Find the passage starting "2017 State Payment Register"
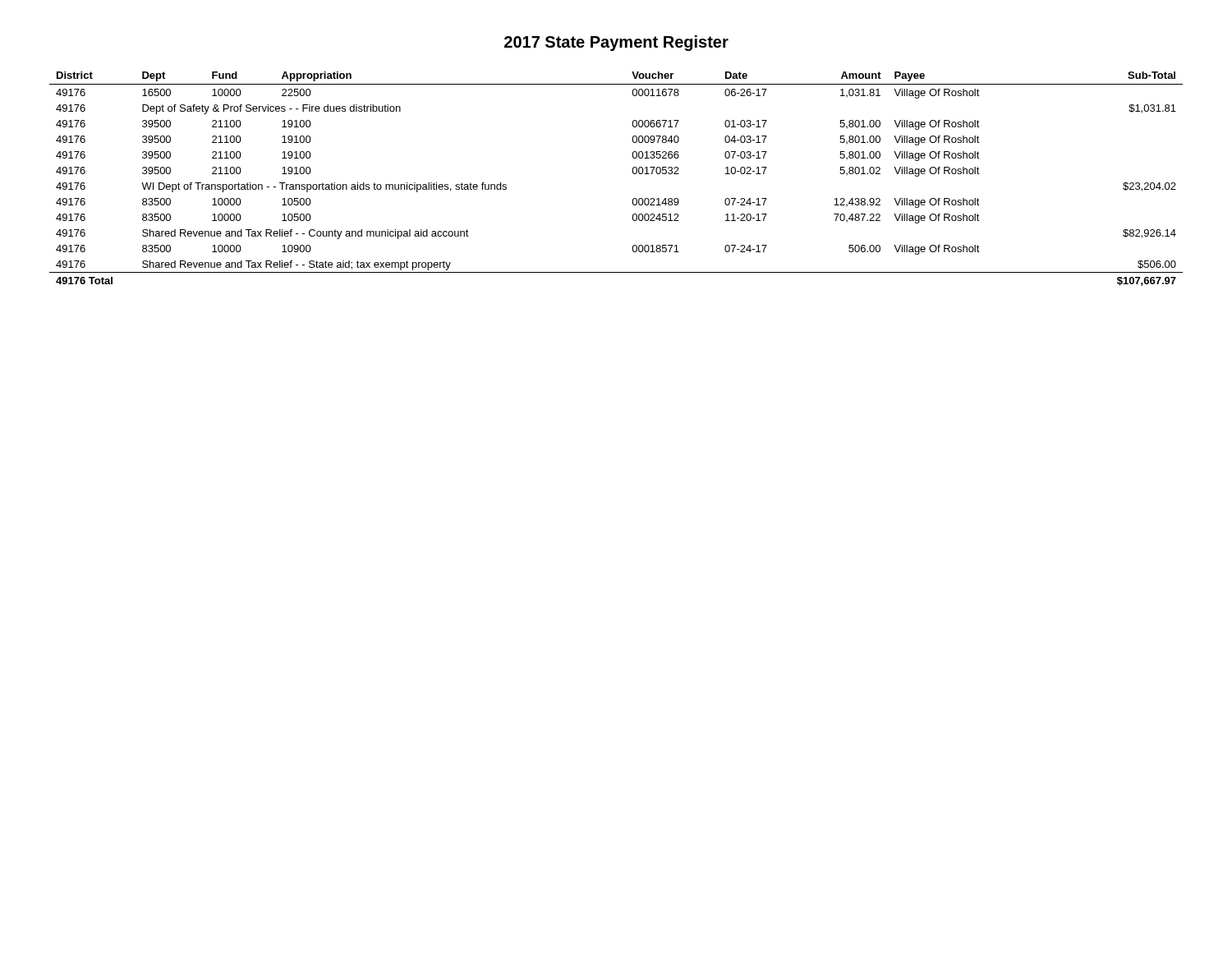This screenshot has width=1232, height=953. [x=616, y=42]
